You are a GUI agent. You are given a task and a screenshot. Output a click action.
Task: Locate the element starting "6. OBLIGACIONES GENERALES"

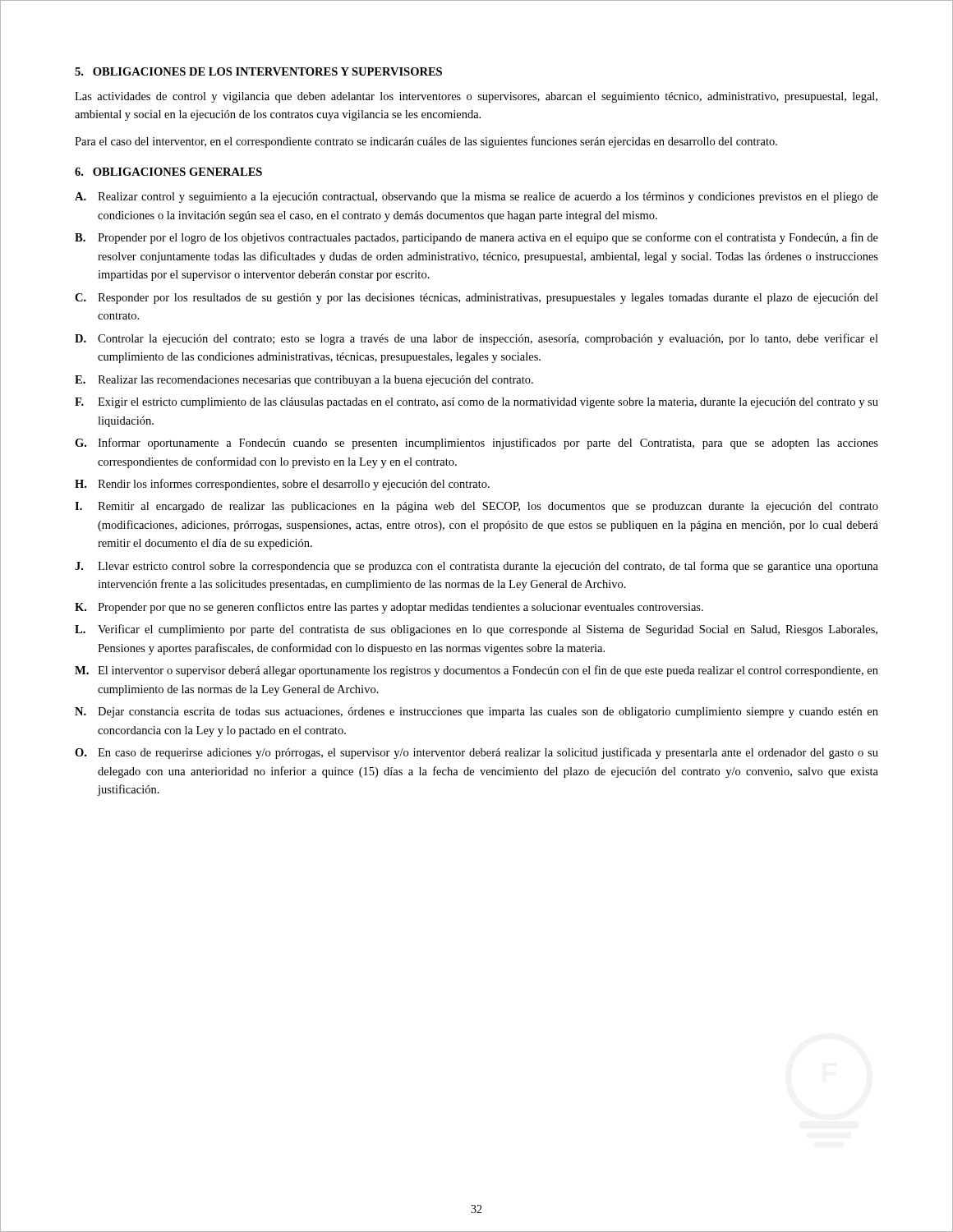point(169,172)
